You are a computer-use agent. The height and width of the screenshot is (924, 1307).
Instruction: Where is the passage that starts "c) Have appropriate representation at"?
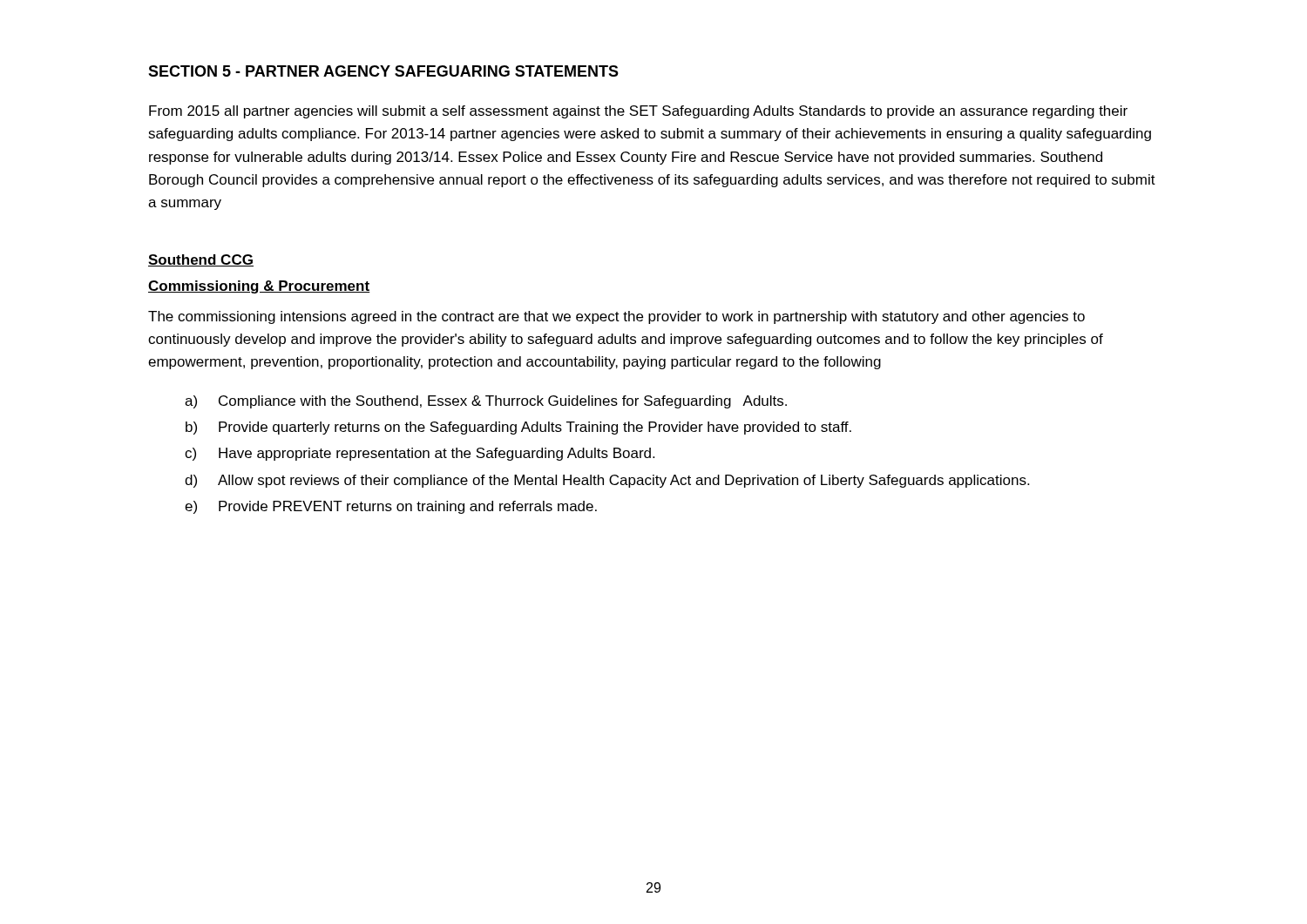654,454
